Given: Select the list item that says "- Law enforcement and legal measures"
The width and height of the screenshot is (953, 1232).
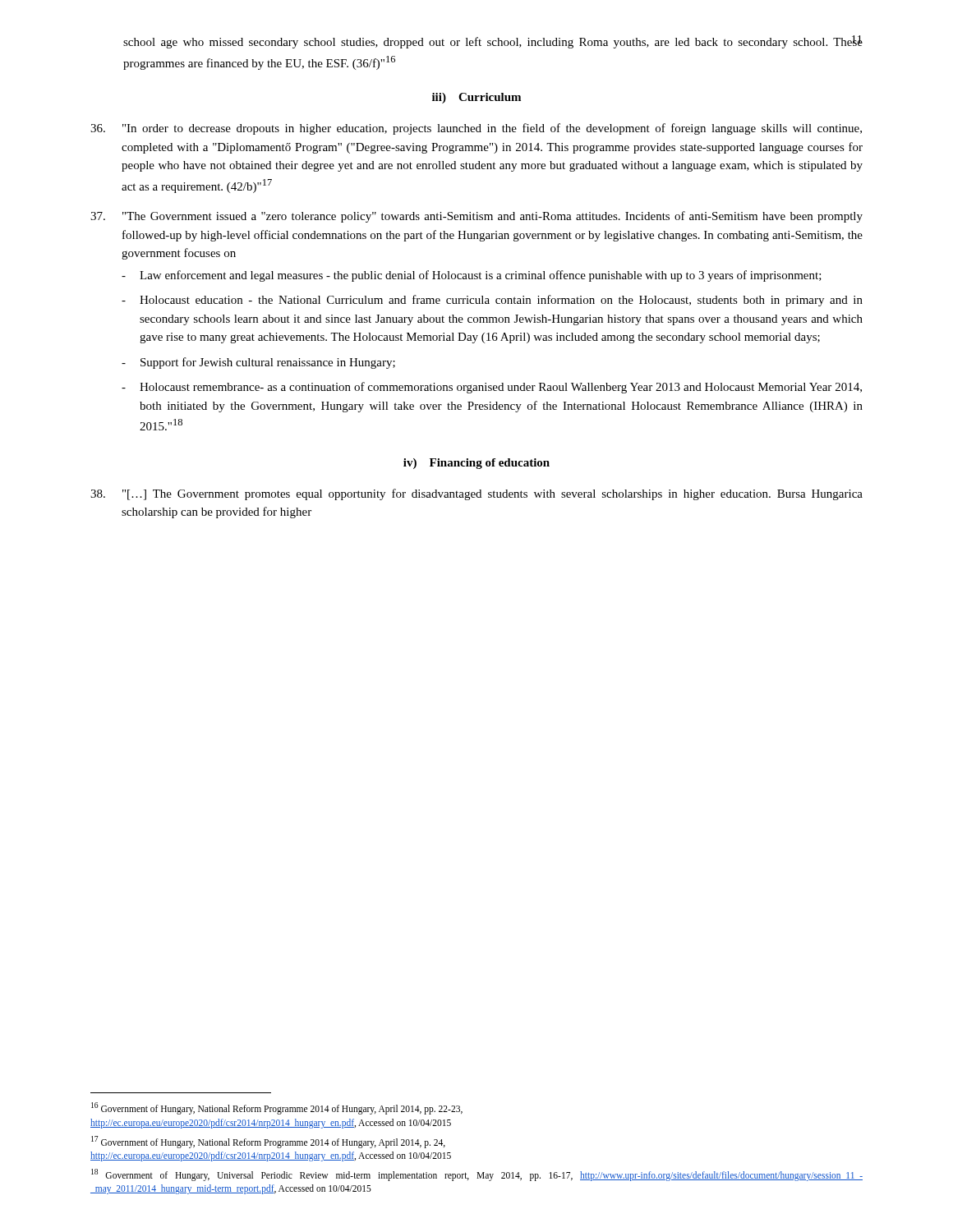Looking at the screenshot, I should click(x=492, y=275).
